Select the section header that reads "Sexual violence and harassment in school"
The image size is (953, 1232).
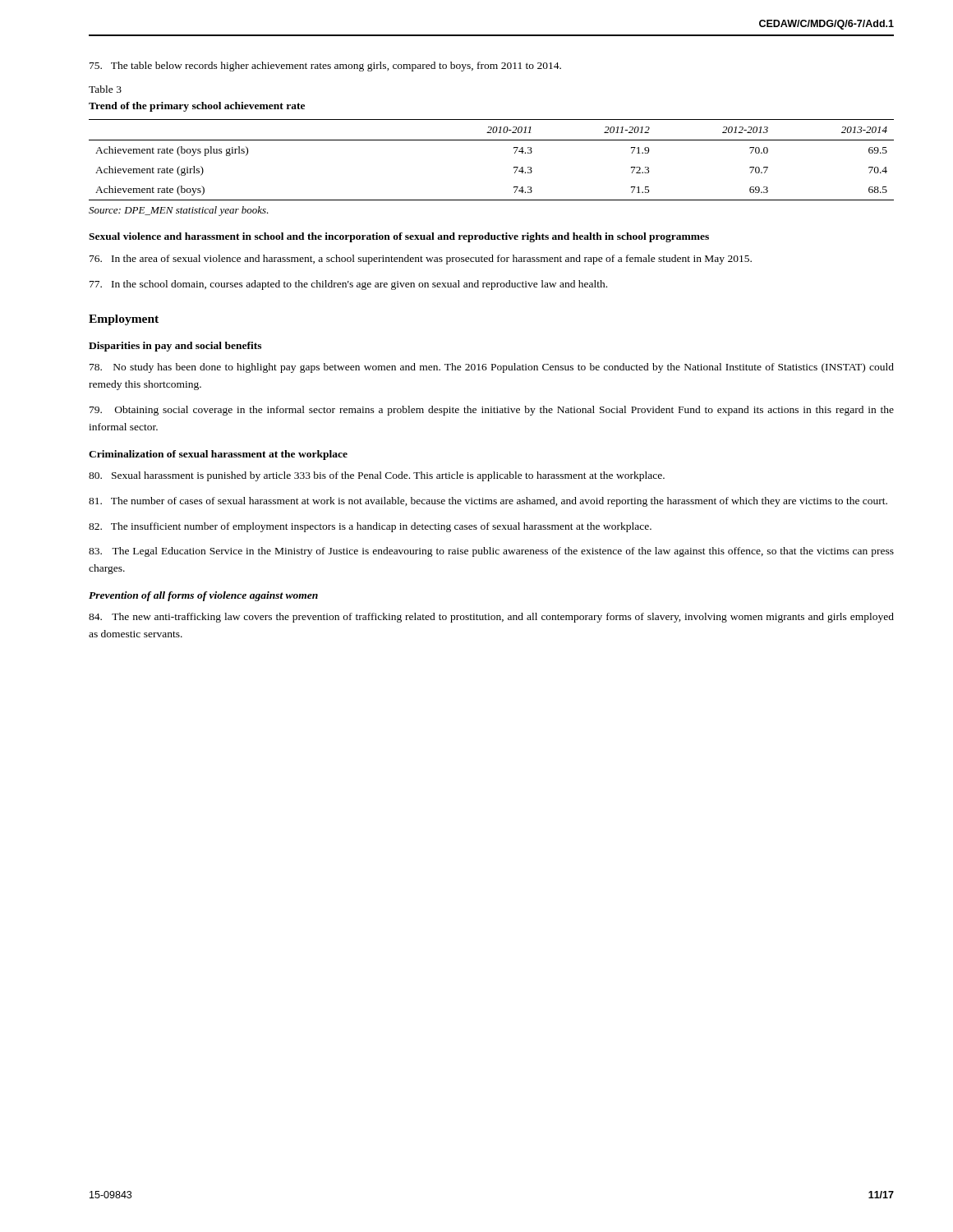[399, 236]
